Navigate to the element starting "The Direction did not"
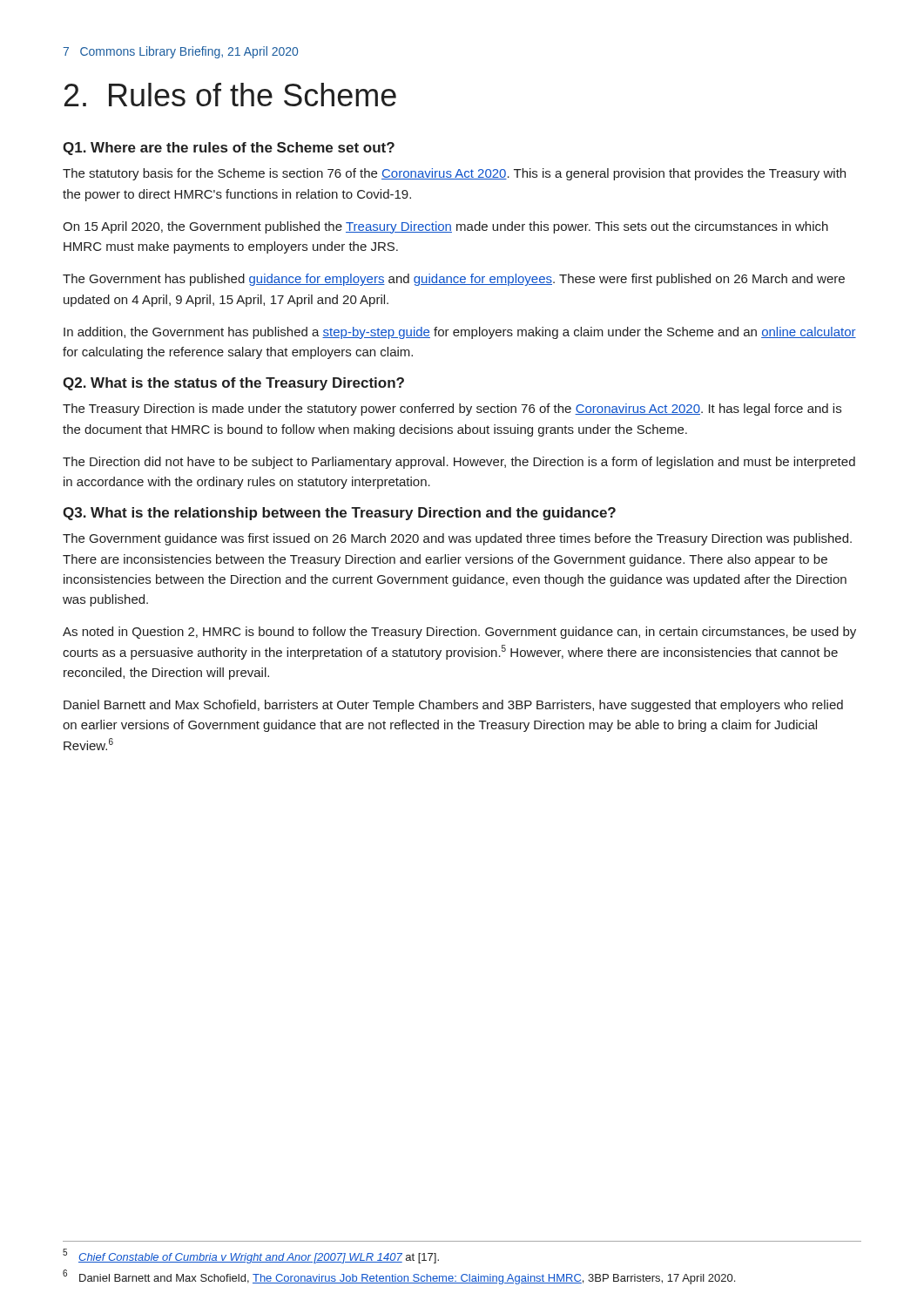924x1307 pixels. (462, 471)
